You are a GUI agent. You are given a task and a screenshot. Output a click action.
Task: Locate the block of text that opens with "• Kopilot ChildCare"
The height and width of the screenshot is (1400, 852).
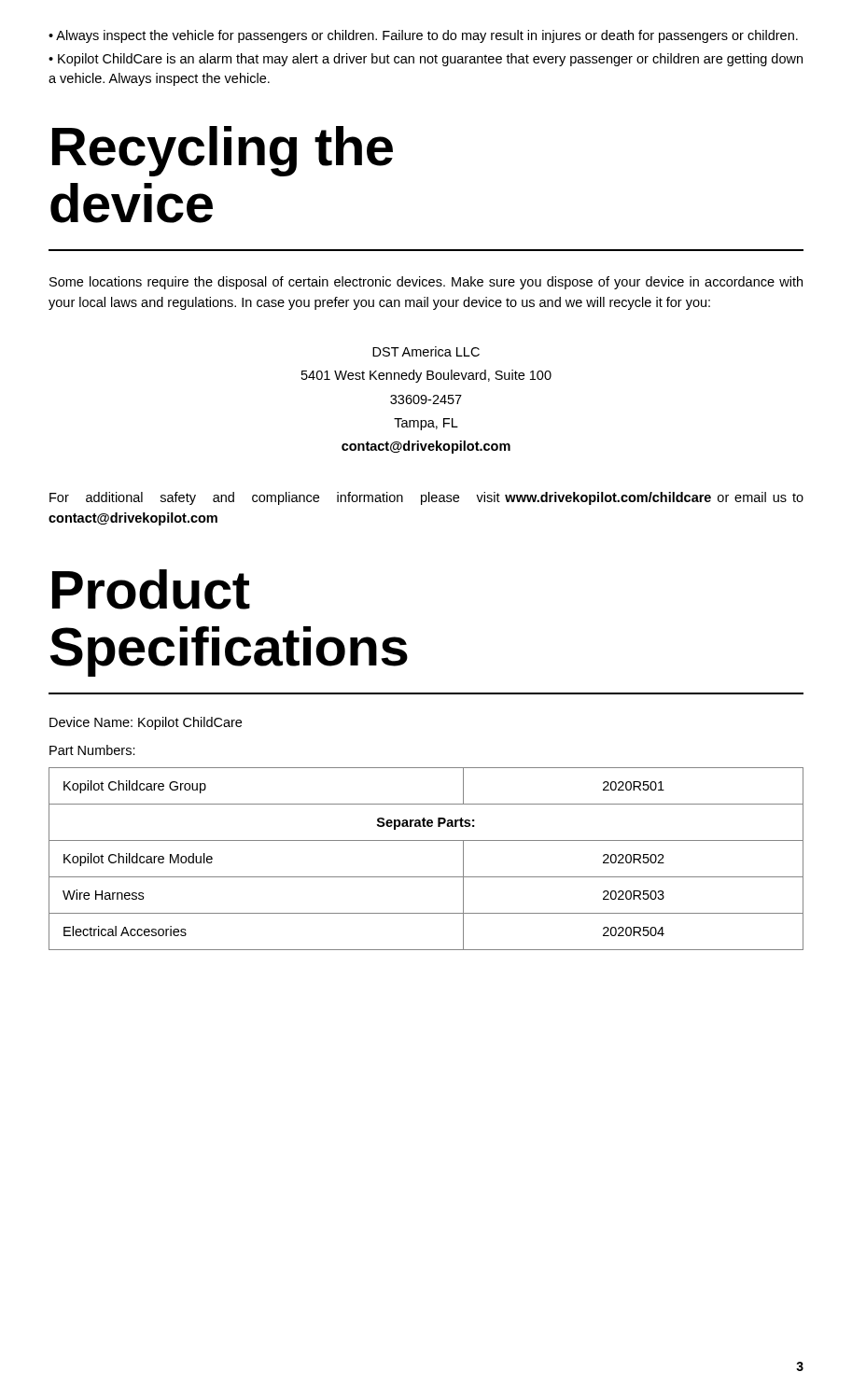pyautogui.click(x=426, y=69)
